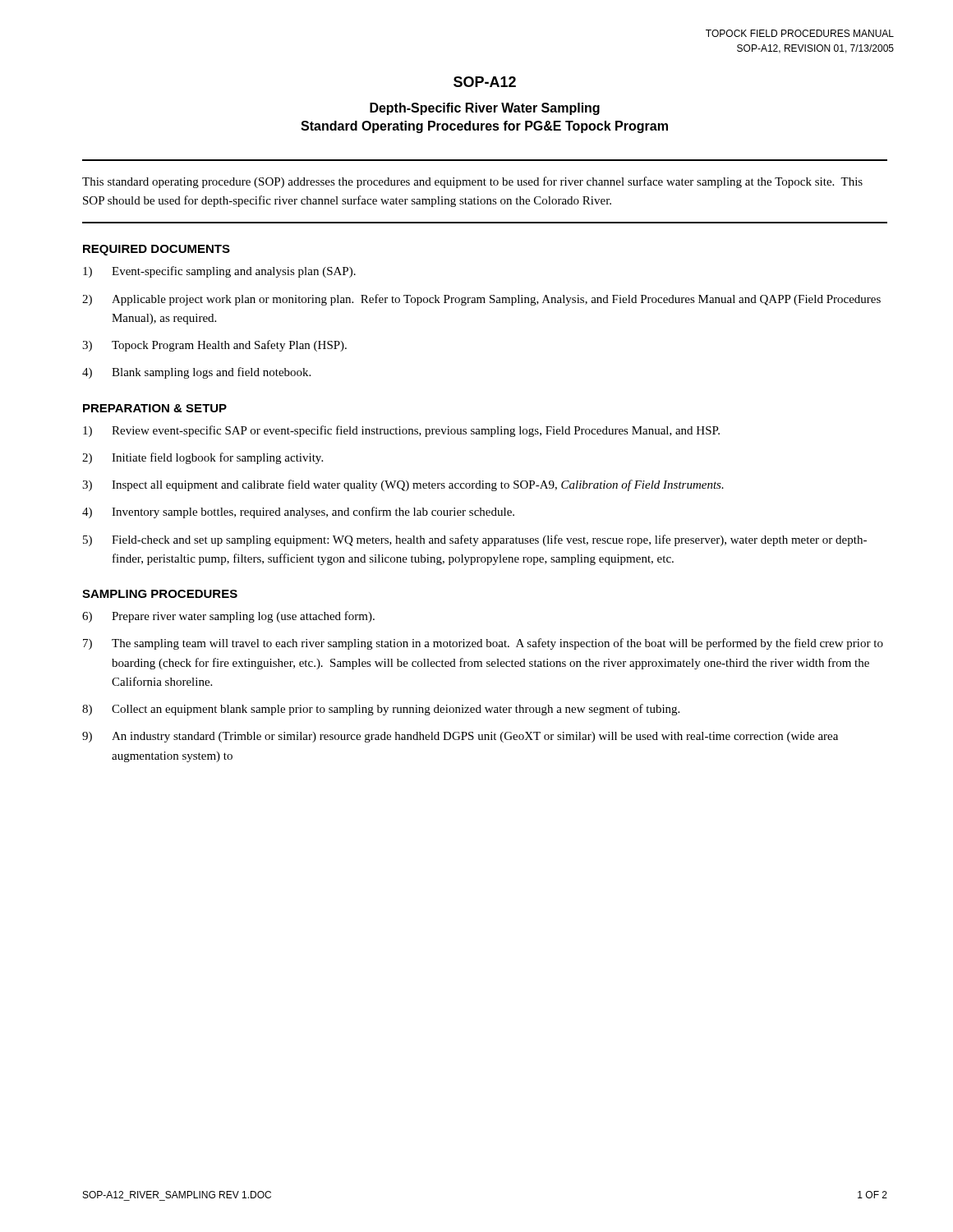953x1232 pixels.
Task: Locate the block starting "2) Applicable project work plan"
Action: click(x=485, y=309)
